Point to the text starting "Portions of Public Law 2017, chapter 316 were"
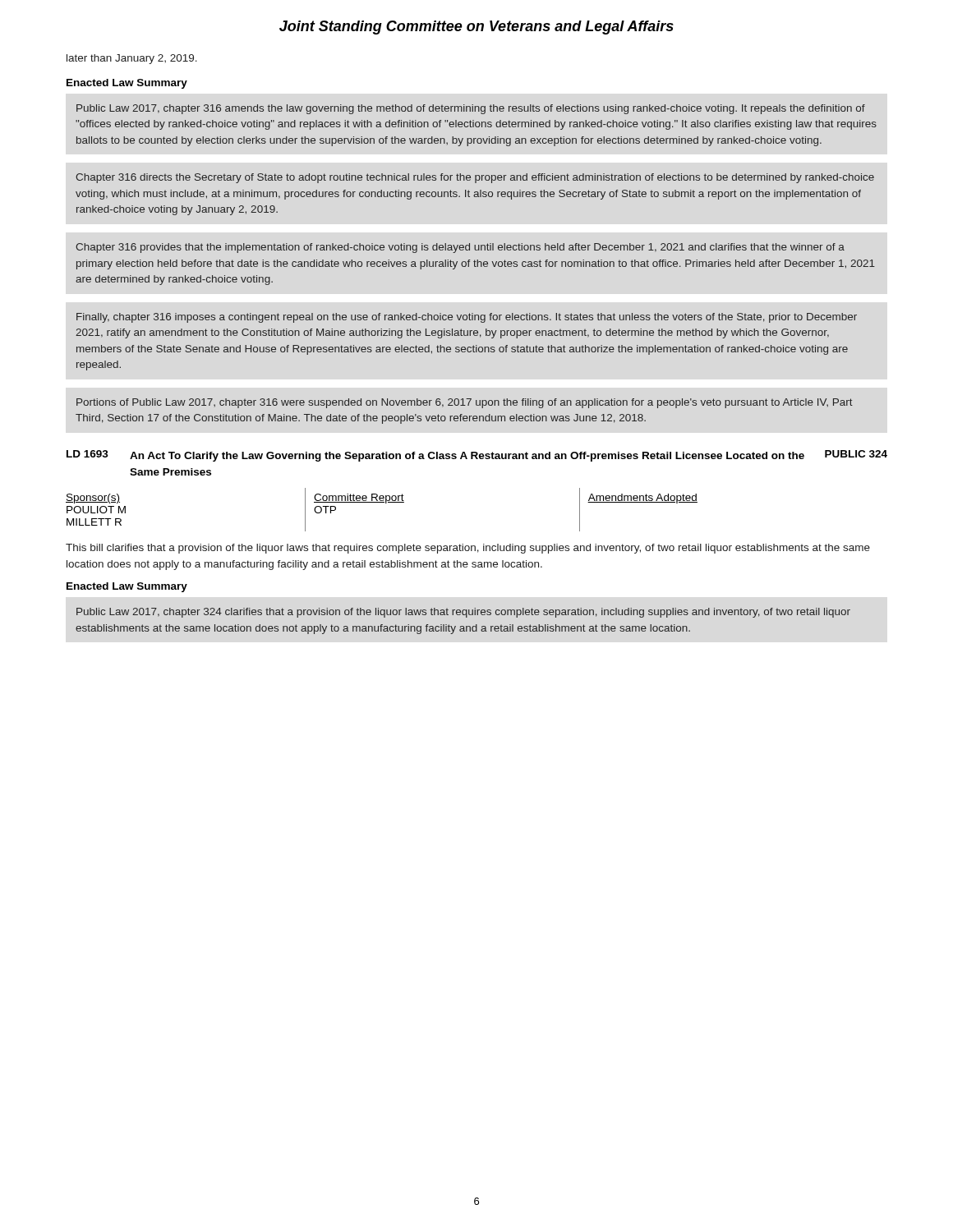The image size is (953, 1232). 464,410
